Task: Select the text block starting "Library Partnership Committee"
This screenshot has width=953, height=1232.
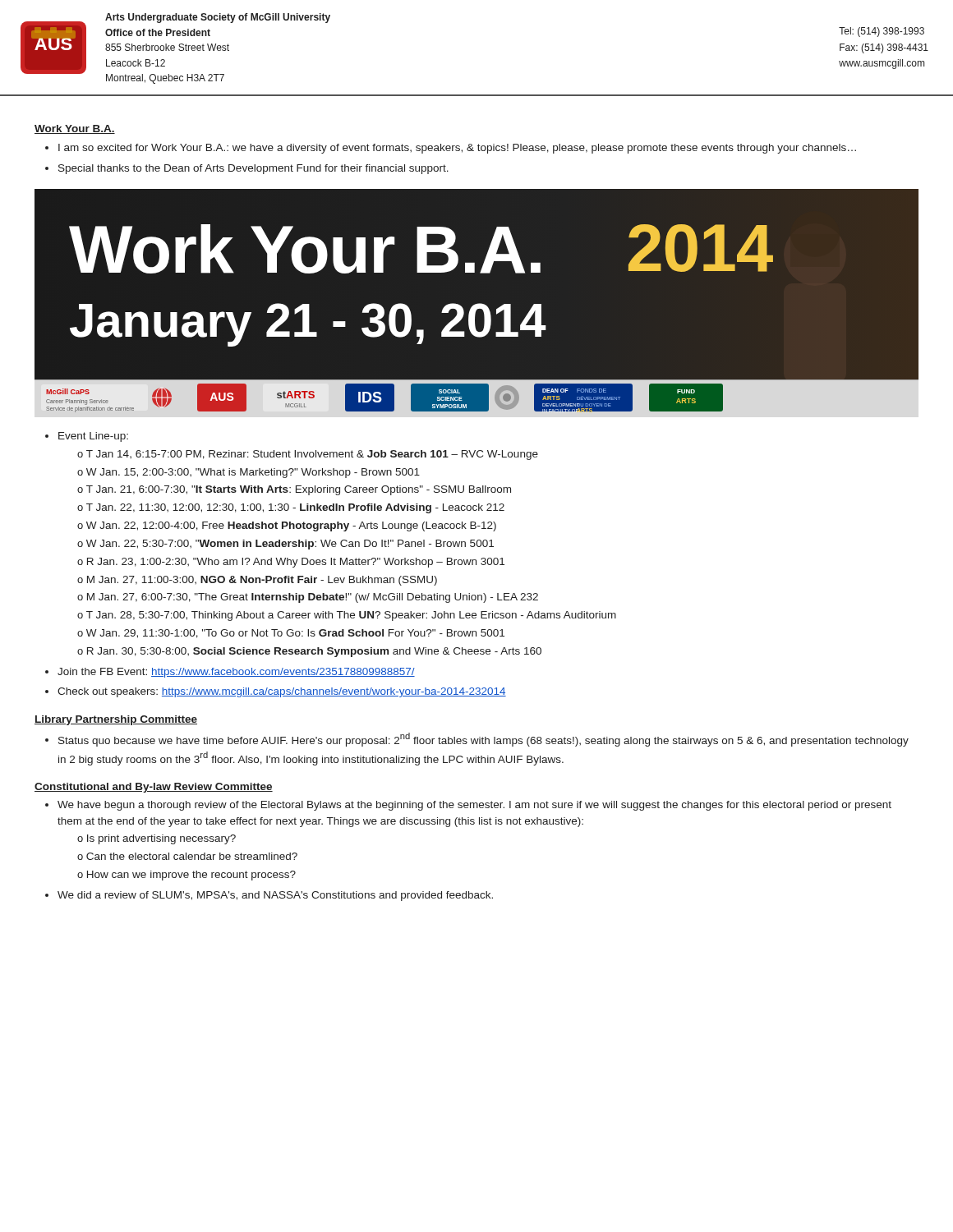Action: 116,719
